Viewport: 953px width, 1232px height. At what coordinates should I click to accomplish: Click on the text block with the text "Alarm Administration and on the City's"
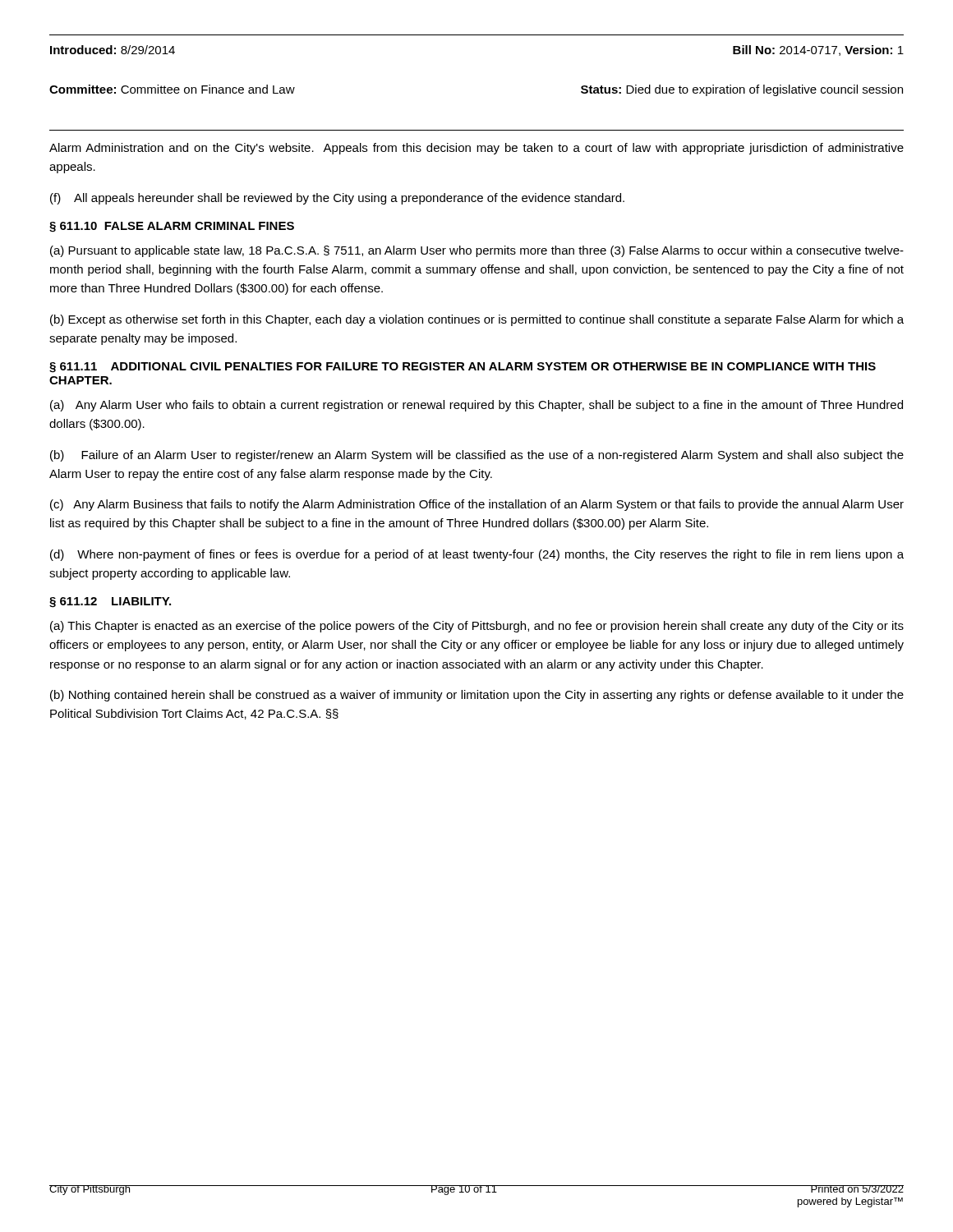(476, 157)
